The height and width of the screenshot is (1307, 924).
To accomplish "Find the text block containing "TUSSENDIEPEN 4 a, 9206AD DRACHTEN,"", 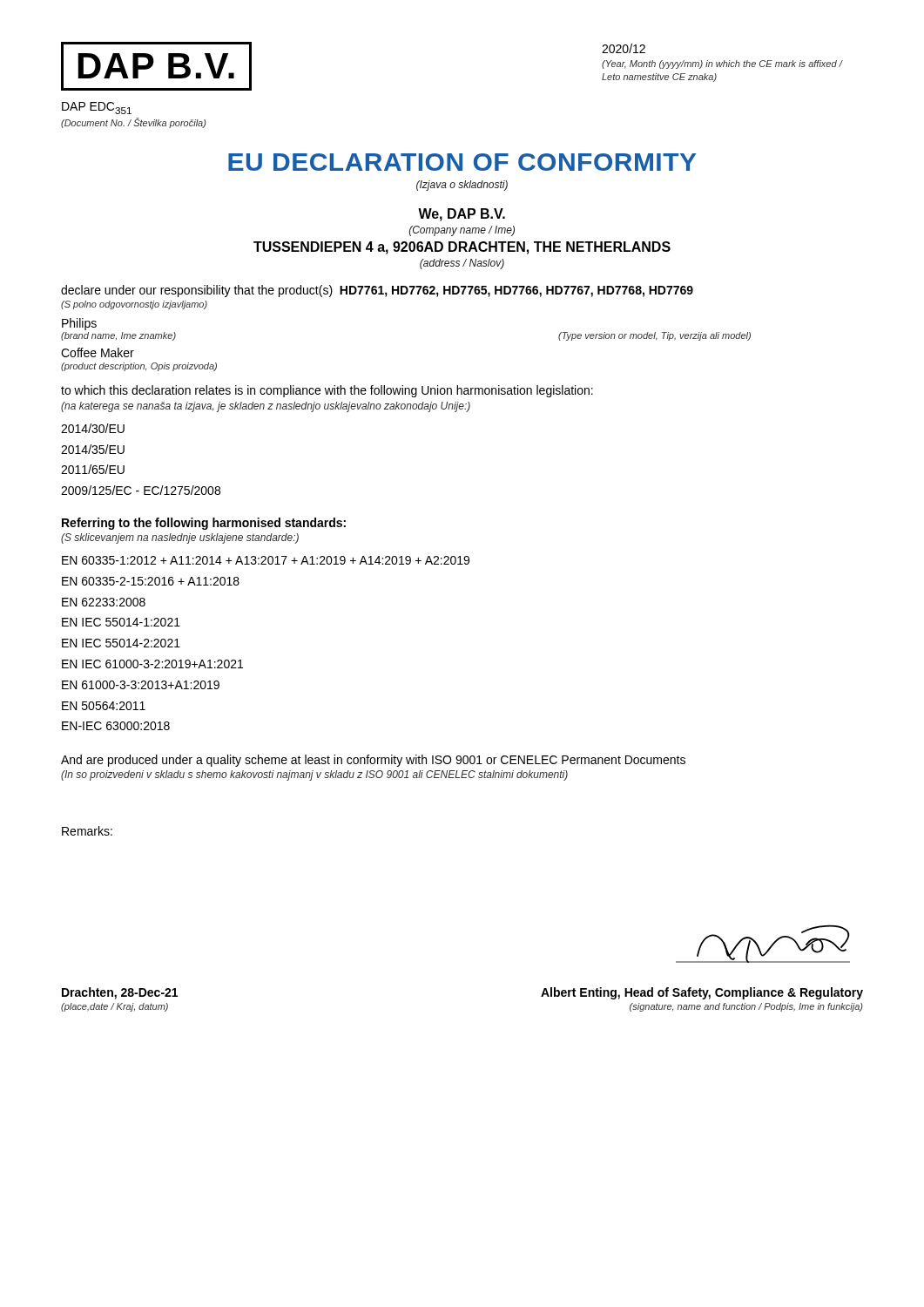I will pyautogui.click(x=462, y=247).
